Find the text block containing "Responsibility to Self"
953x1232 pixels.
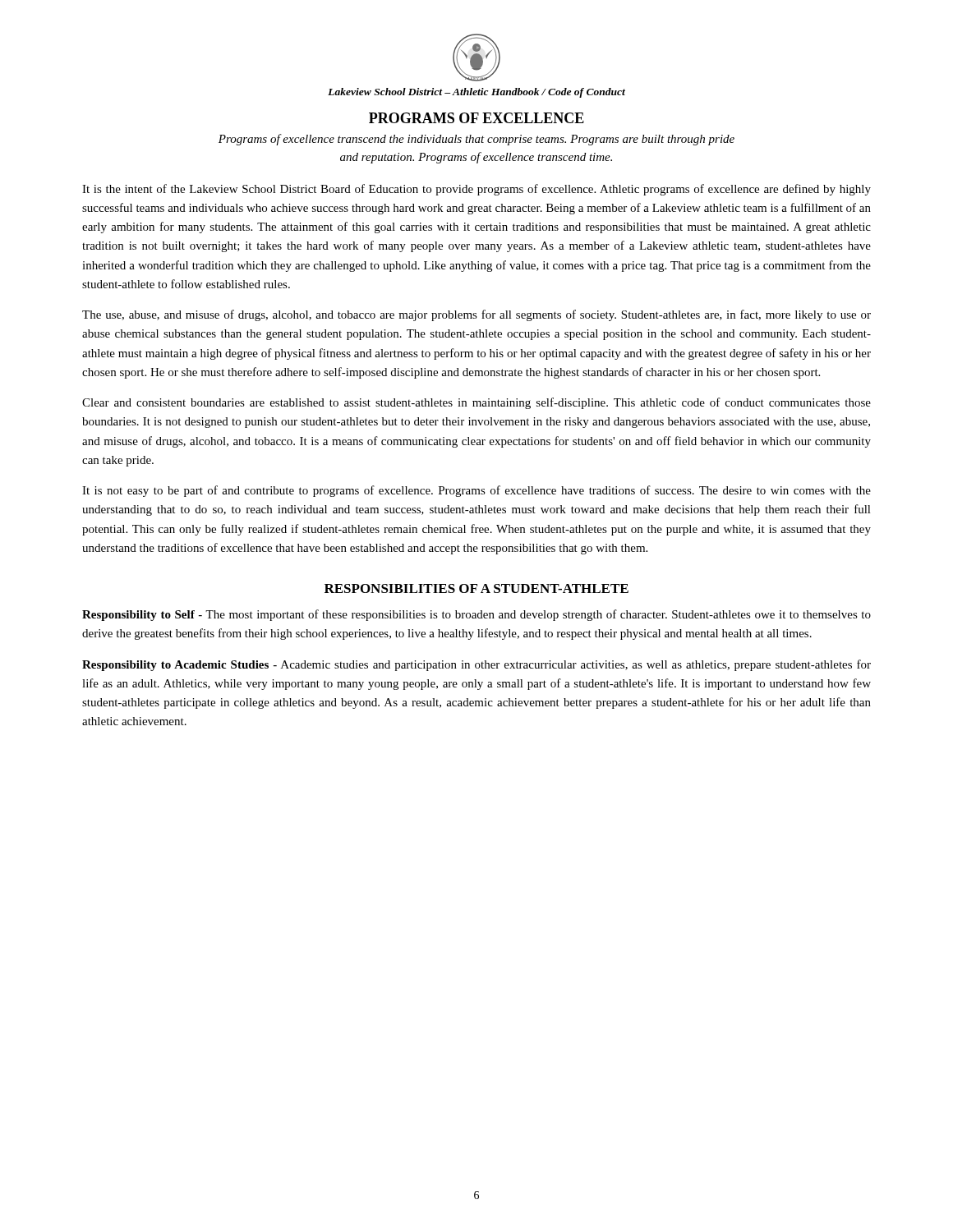tap(476, 624)
